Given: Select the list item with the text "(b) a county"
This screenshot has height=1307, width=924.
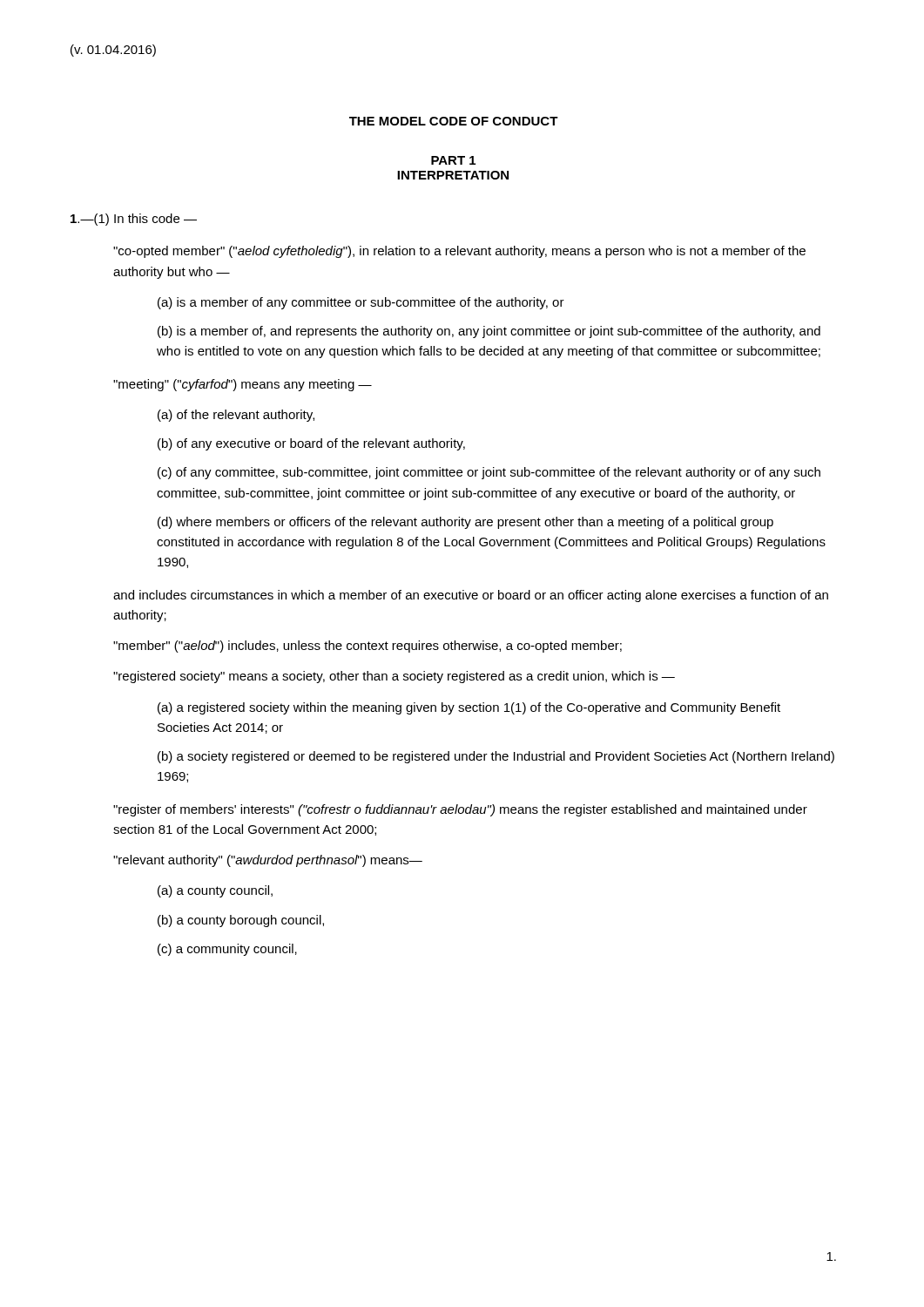Looking at the screenshot, I should tap(241, 919).
